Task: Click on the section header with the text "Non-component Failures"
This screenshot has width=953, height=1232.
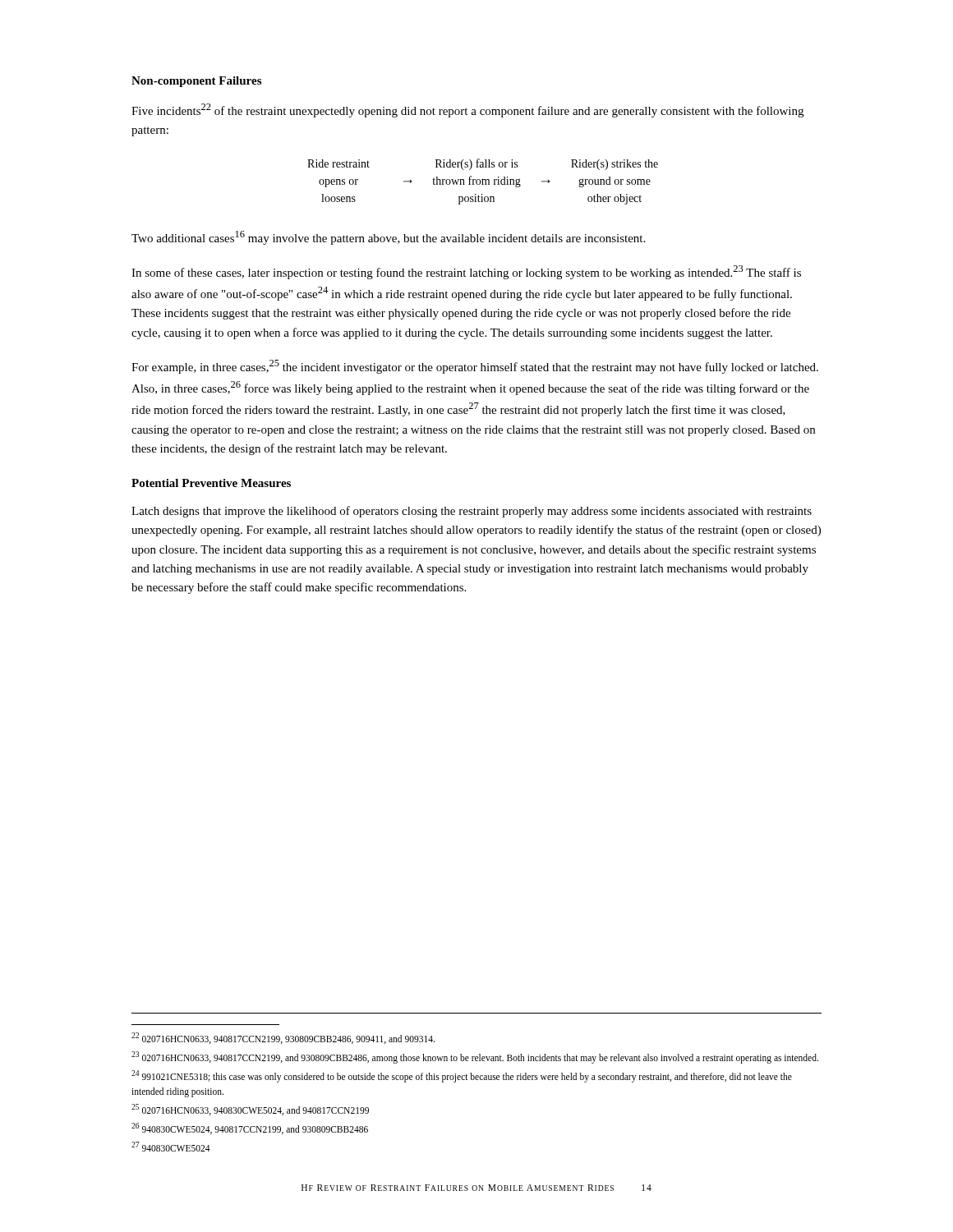Action: pos(197,81)
